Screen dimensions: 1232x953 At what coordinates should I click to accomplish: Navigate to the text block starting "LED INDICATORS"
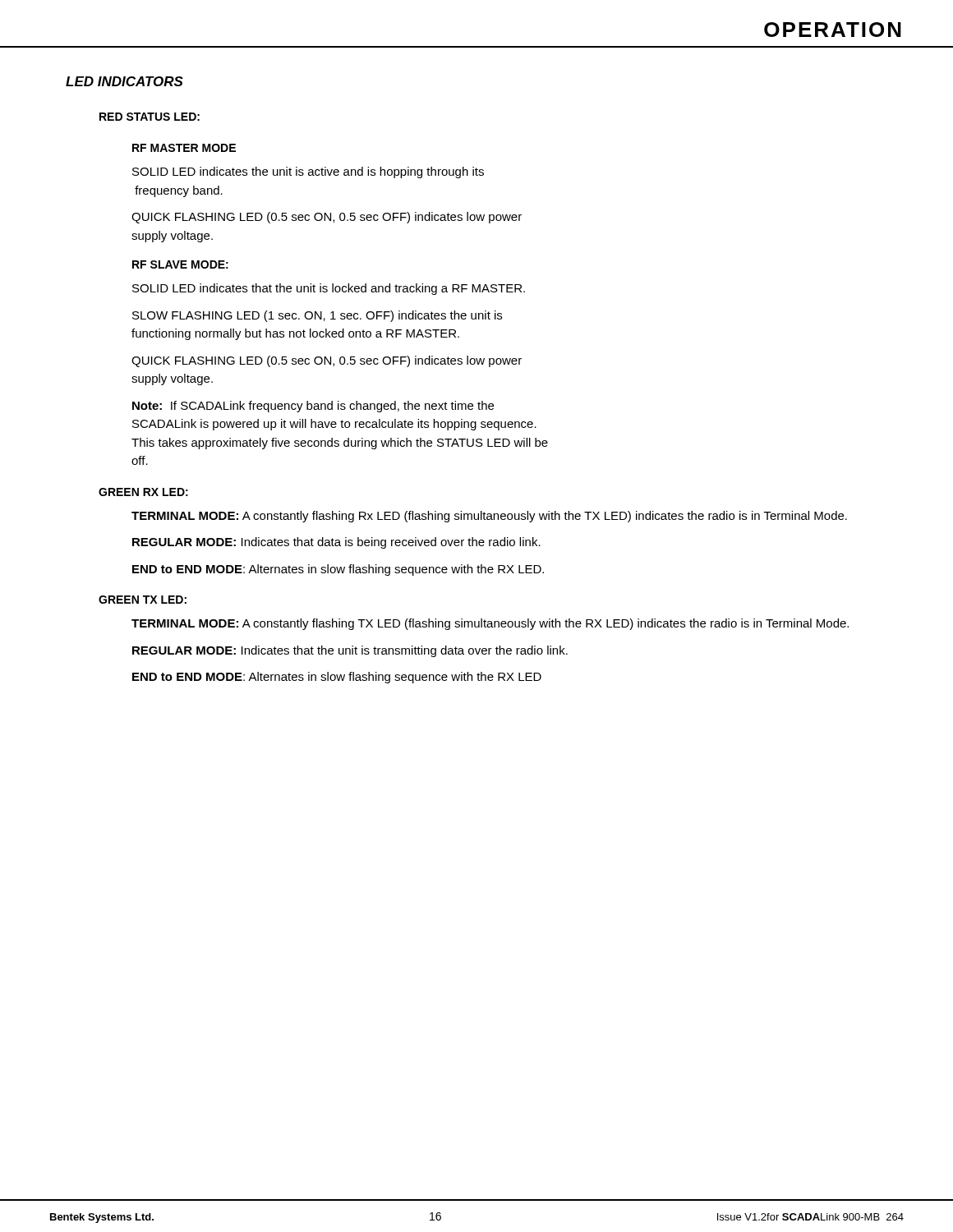click(124, 82)
